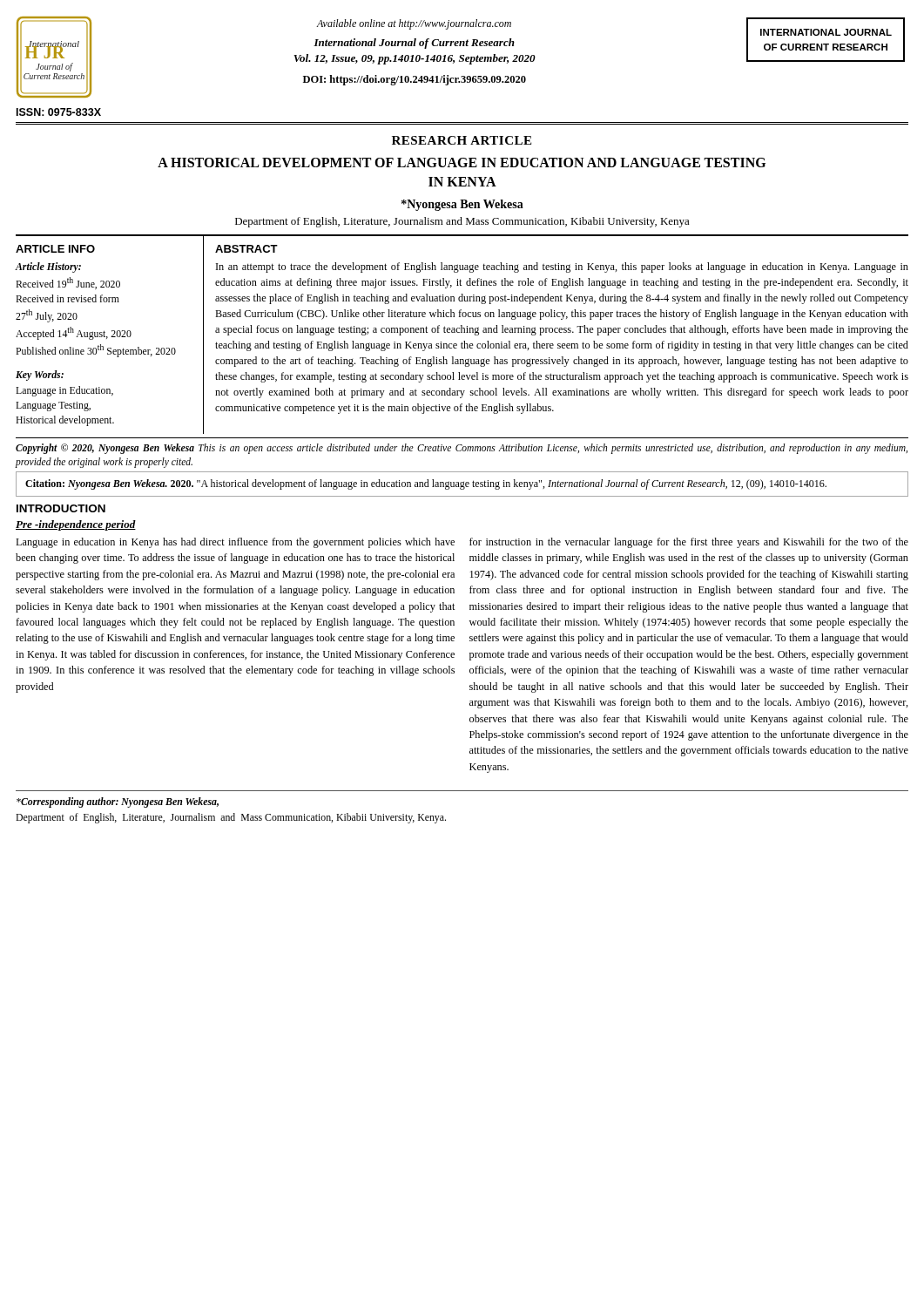The image size is (924, 1307).
Task: Find "Nyongesa Ben Wekesa" on this page
Action: click(462, 205)
